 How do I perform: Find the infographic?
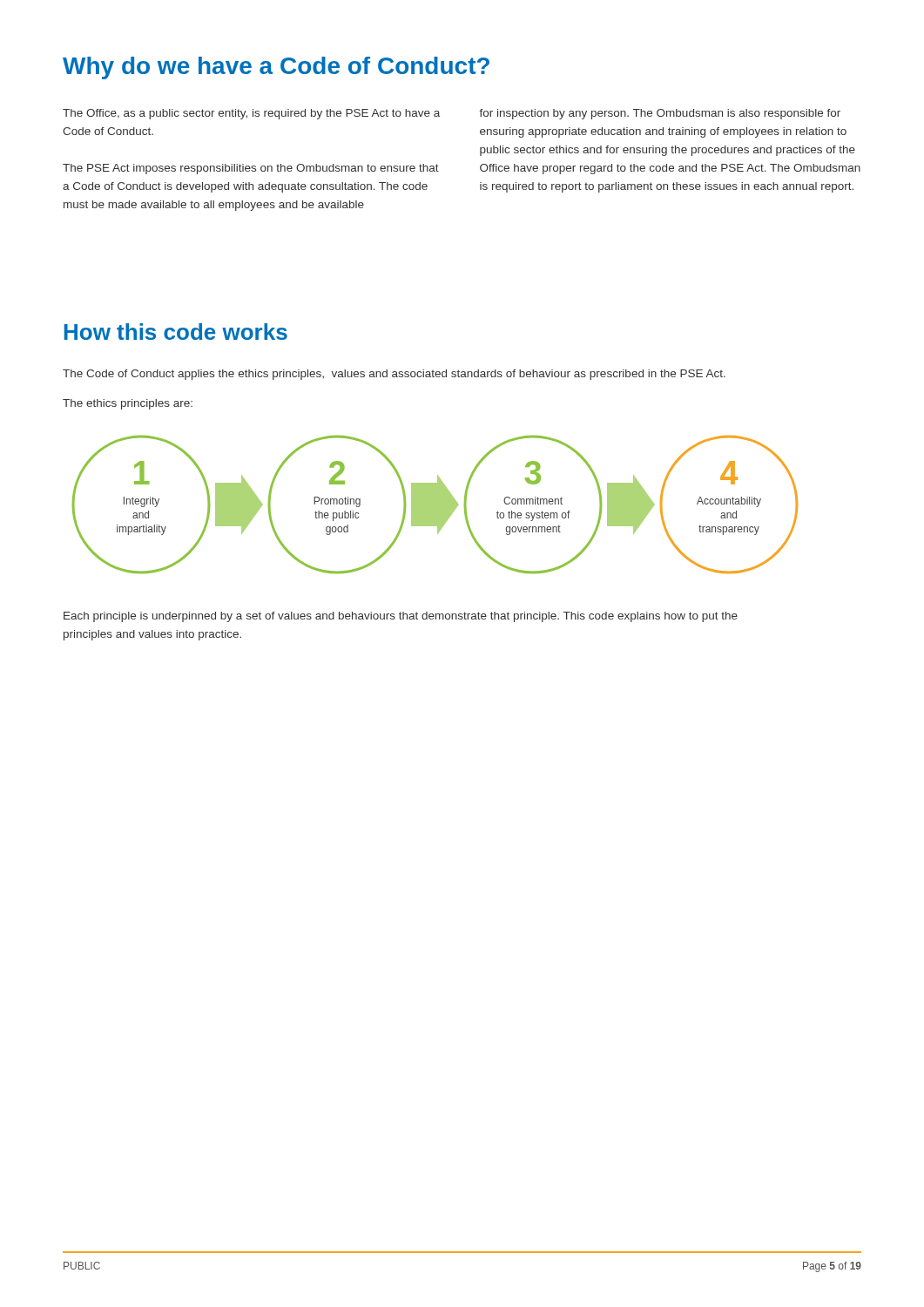pos(462,506)
